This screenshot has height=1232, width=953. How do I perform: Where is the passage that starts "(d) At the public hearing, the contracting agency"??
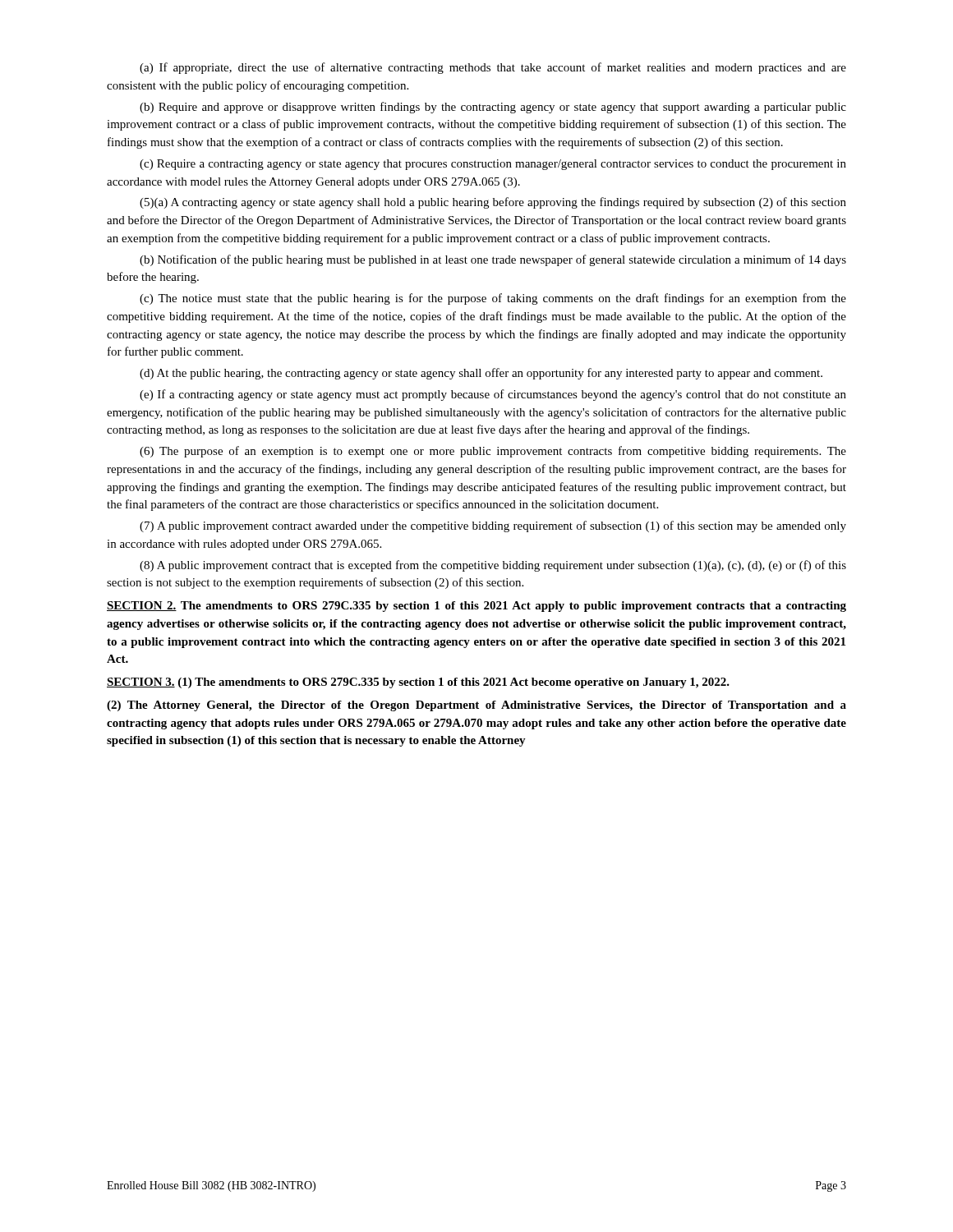point(481,373)
